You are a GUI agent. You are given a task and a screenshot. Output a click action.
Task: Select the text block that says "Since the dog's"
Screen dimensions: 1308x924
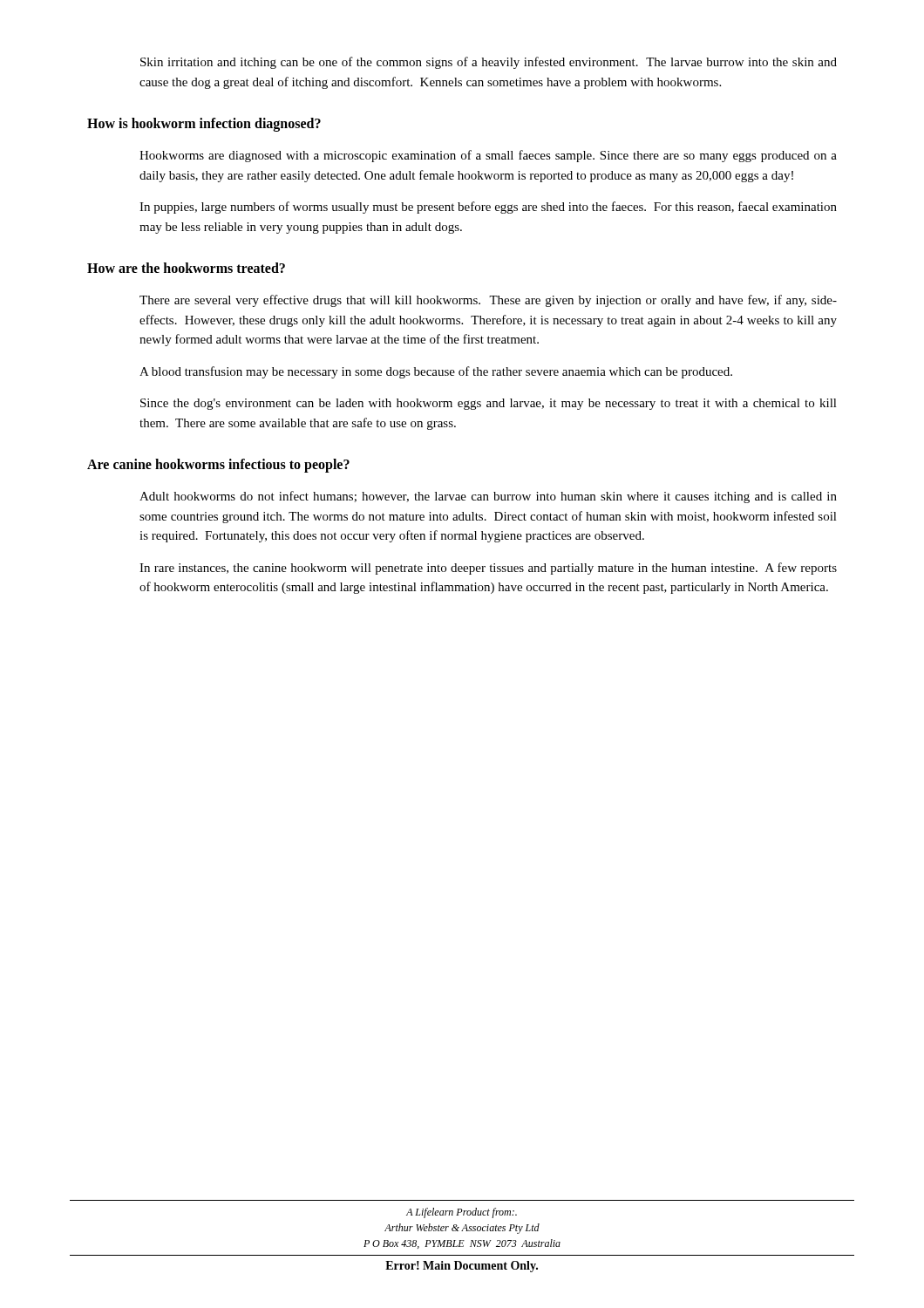[x=488, y=413]
